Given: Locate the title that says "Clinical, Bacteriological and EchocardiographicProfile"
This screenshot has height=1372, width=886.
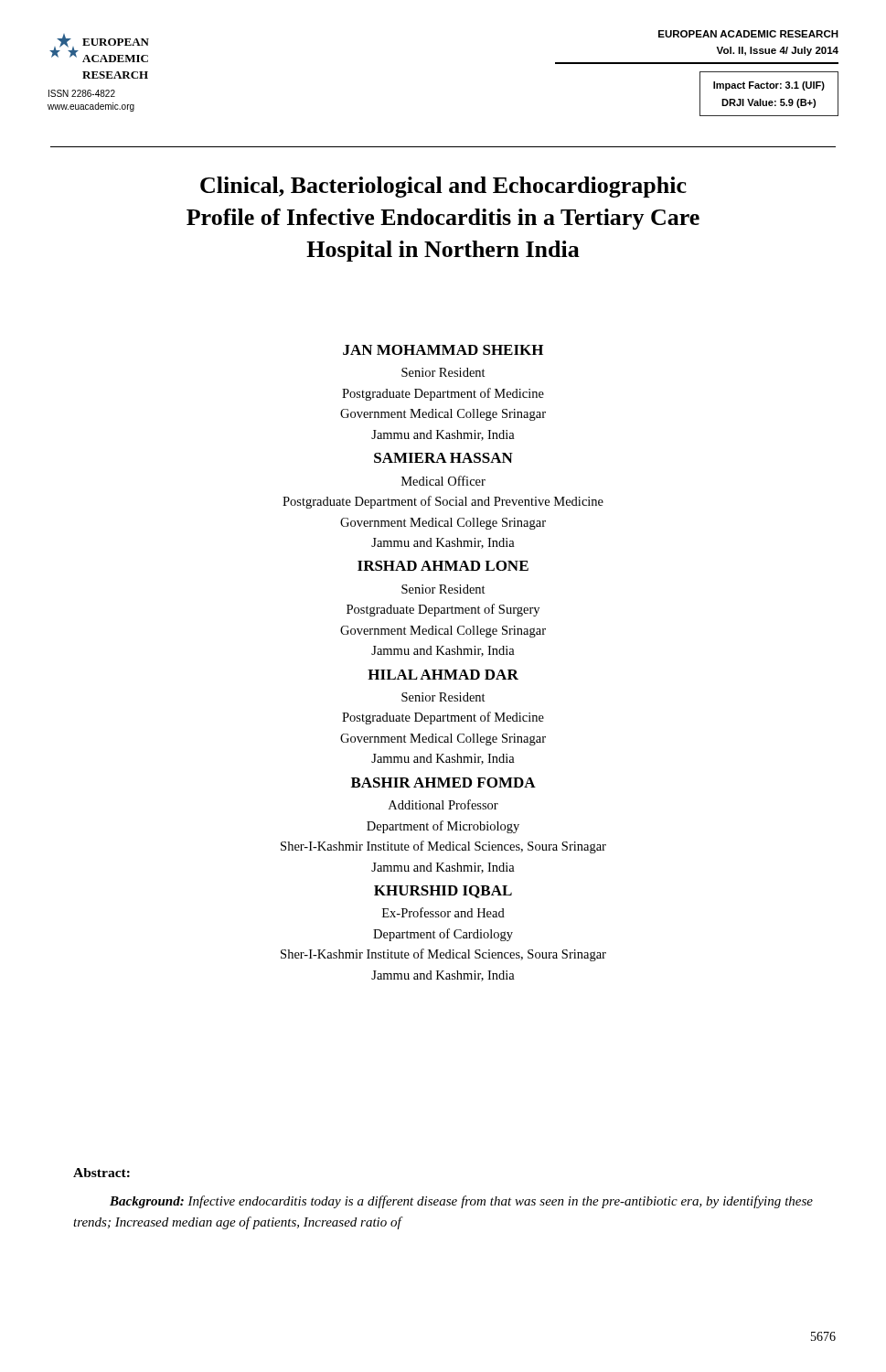Looking at the screenshot, I should point(443,217).
